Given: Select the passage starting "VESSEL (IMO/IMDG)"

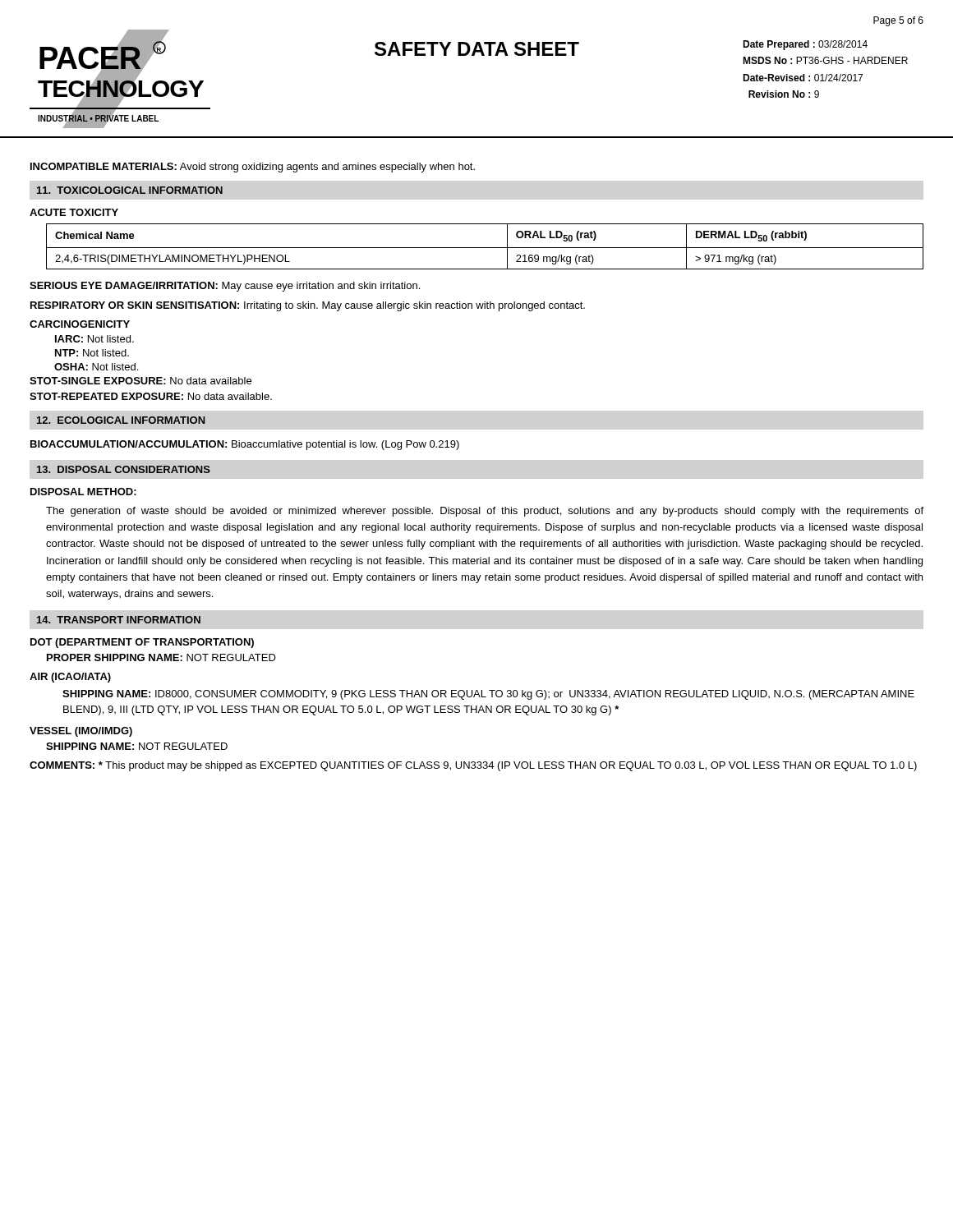Looking at the screenshot, I should (81, 731).
